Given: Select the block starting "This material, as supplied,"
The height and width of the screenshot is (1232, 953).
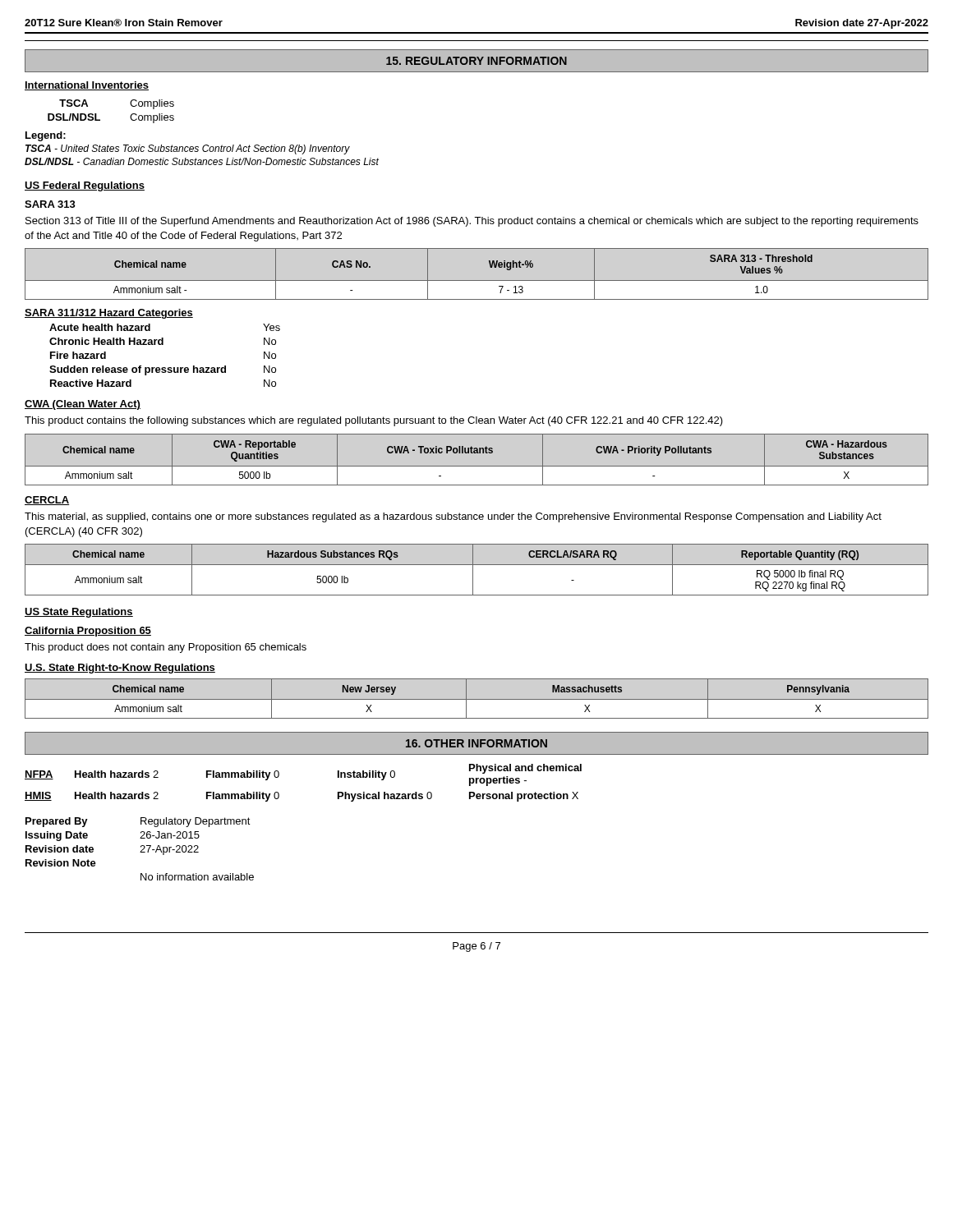Looking at the screenshot, I should click(453, 523).
